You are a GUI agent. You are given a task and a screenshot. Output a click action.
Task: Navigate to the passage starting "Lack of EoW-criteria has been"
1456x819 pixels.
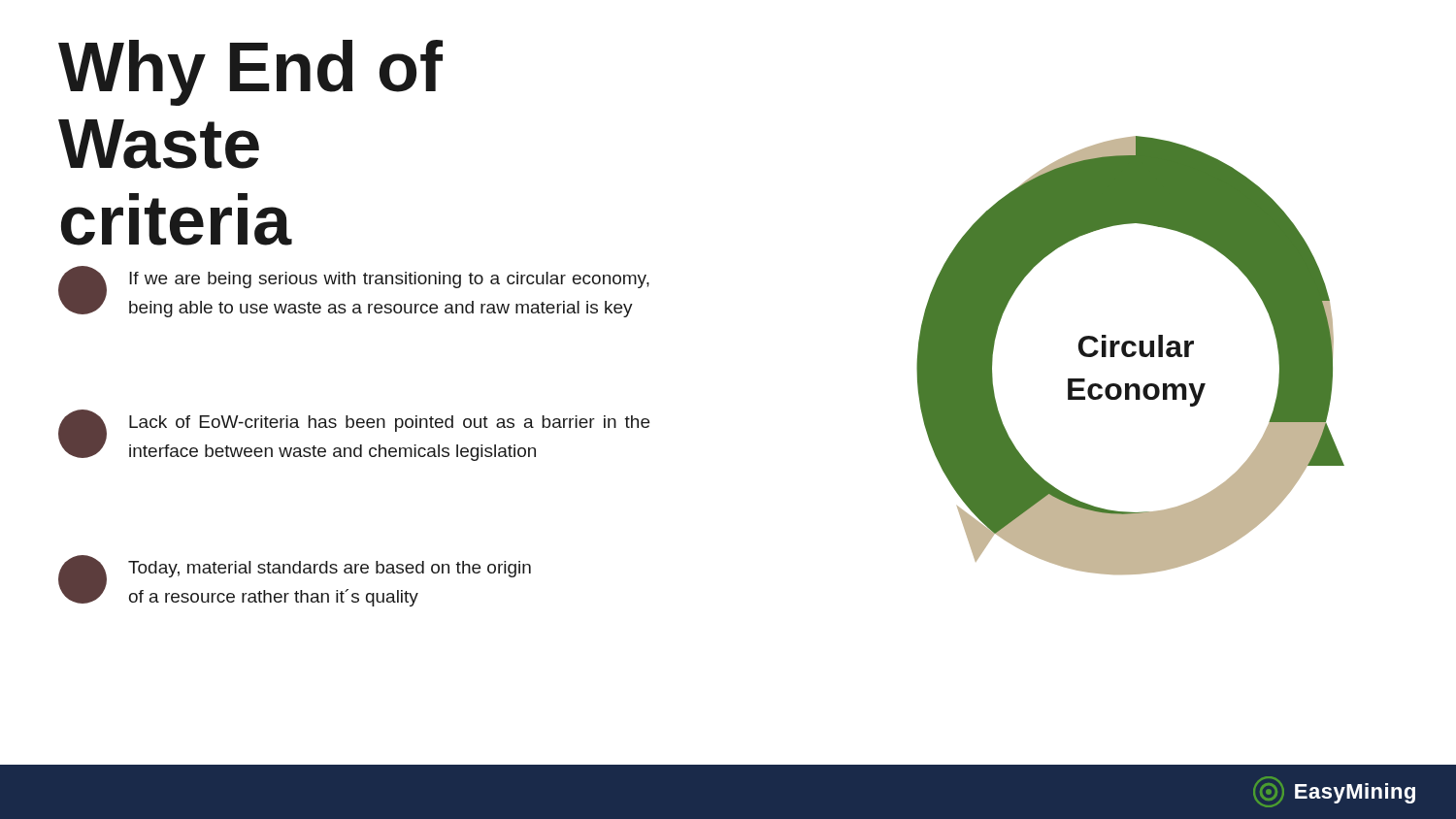(354, 437)
